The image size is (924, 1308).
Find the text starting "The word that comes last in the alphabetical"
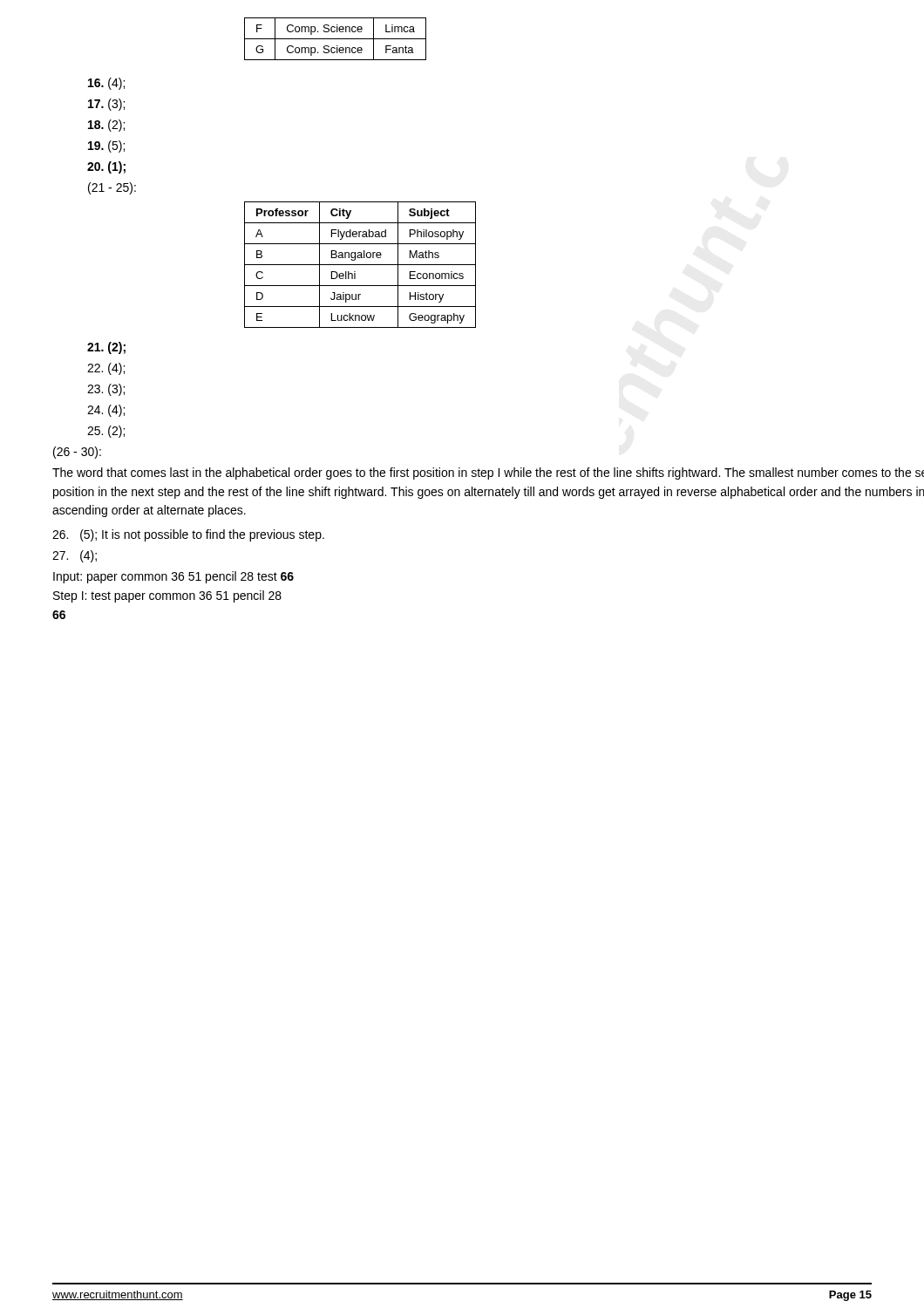pos(488,492)
